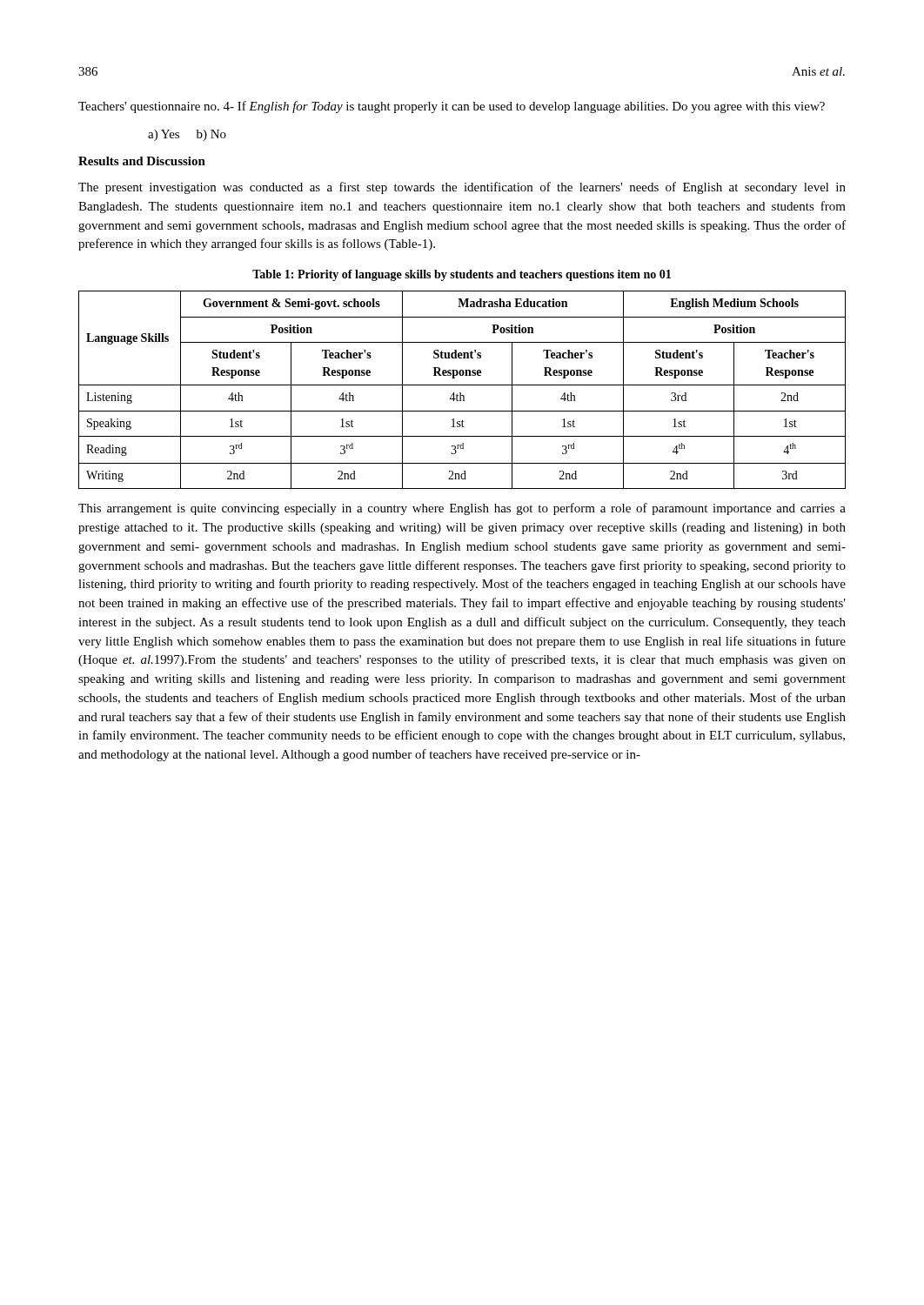Locate the block of text that opens with "Teachers' questionnaire no. 4- If"

coord(452,106)
